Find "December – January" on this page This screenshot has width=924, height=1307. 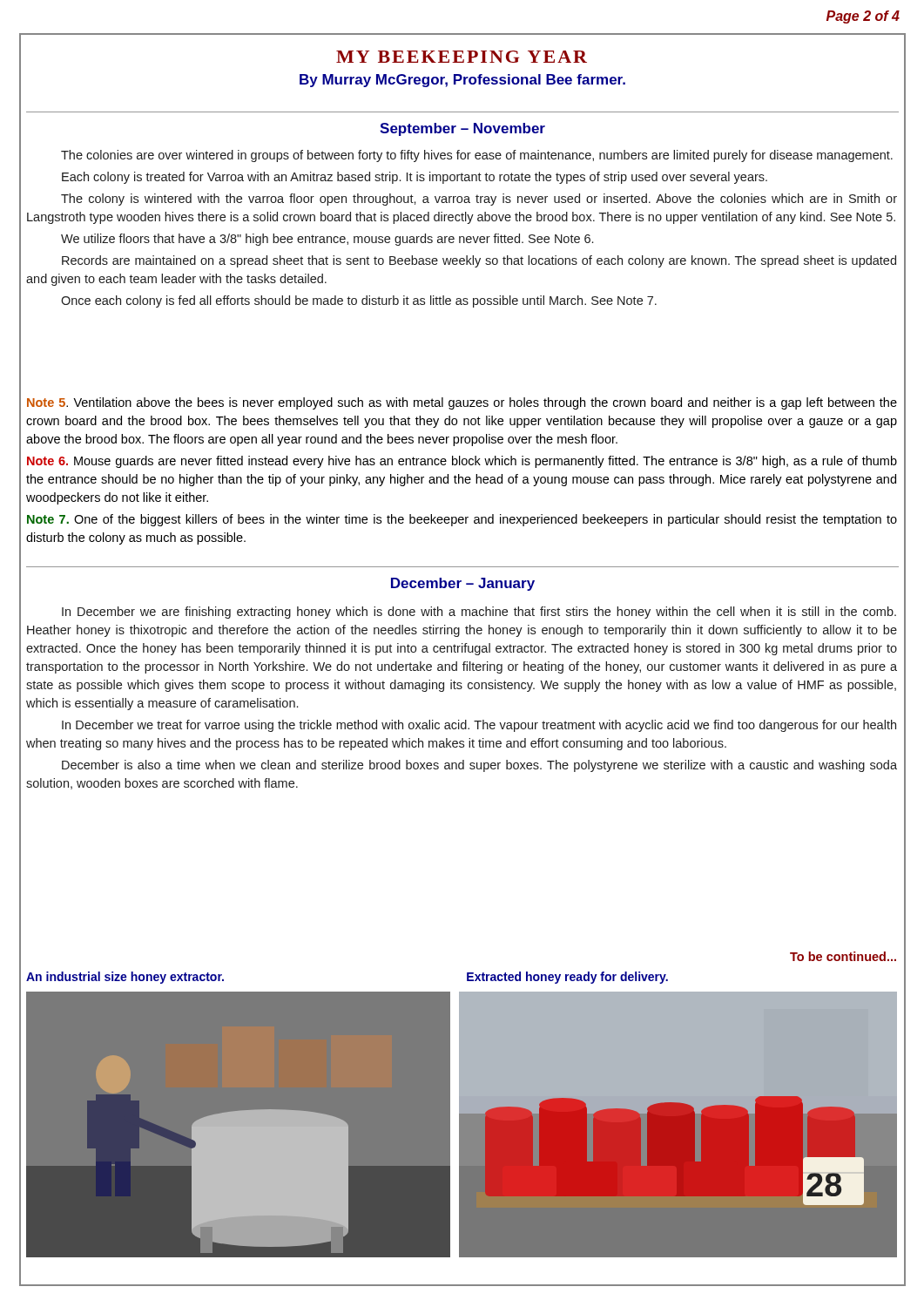tap(462, 583)
